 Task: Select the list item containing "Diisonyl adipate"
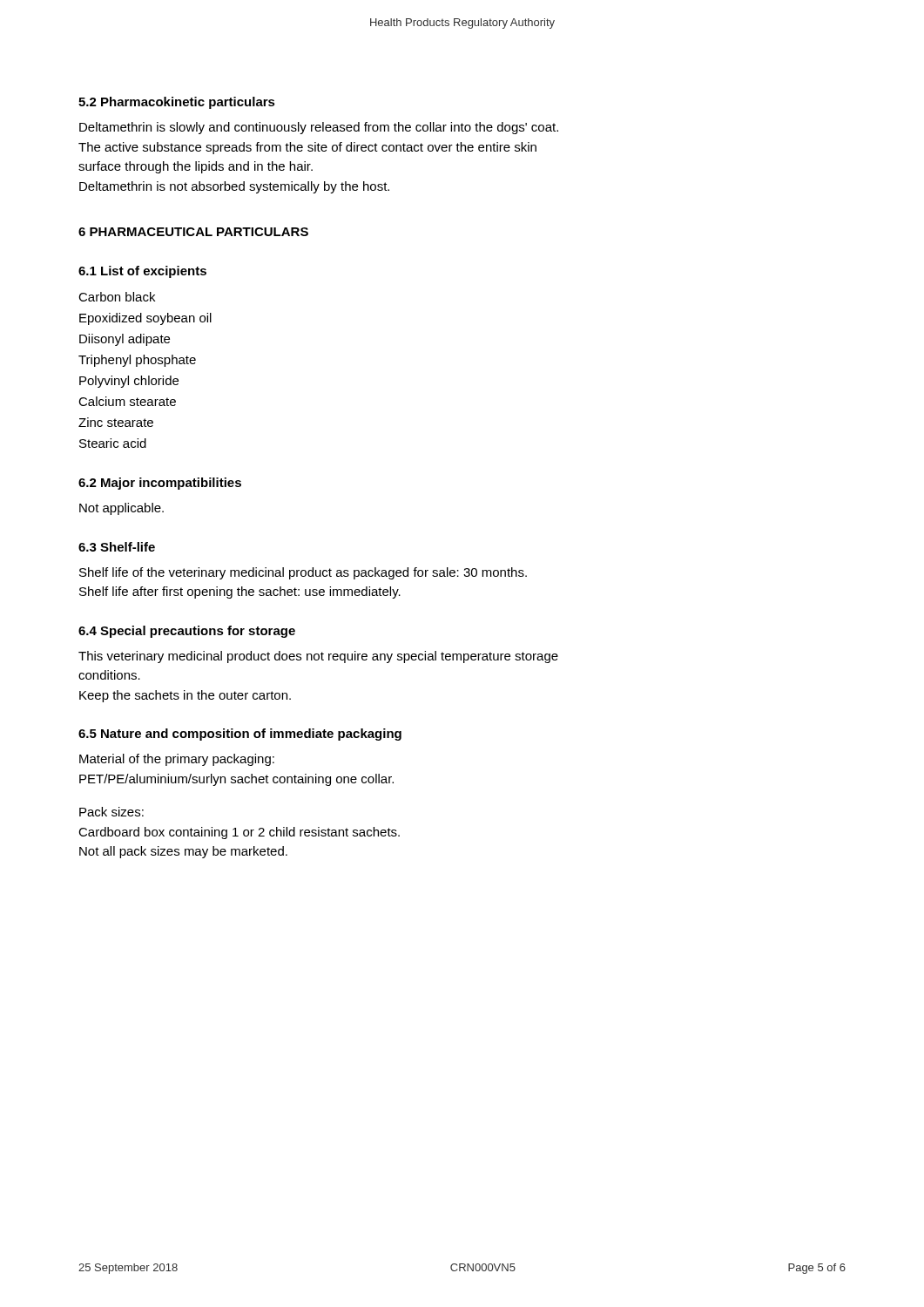(124, 339)
